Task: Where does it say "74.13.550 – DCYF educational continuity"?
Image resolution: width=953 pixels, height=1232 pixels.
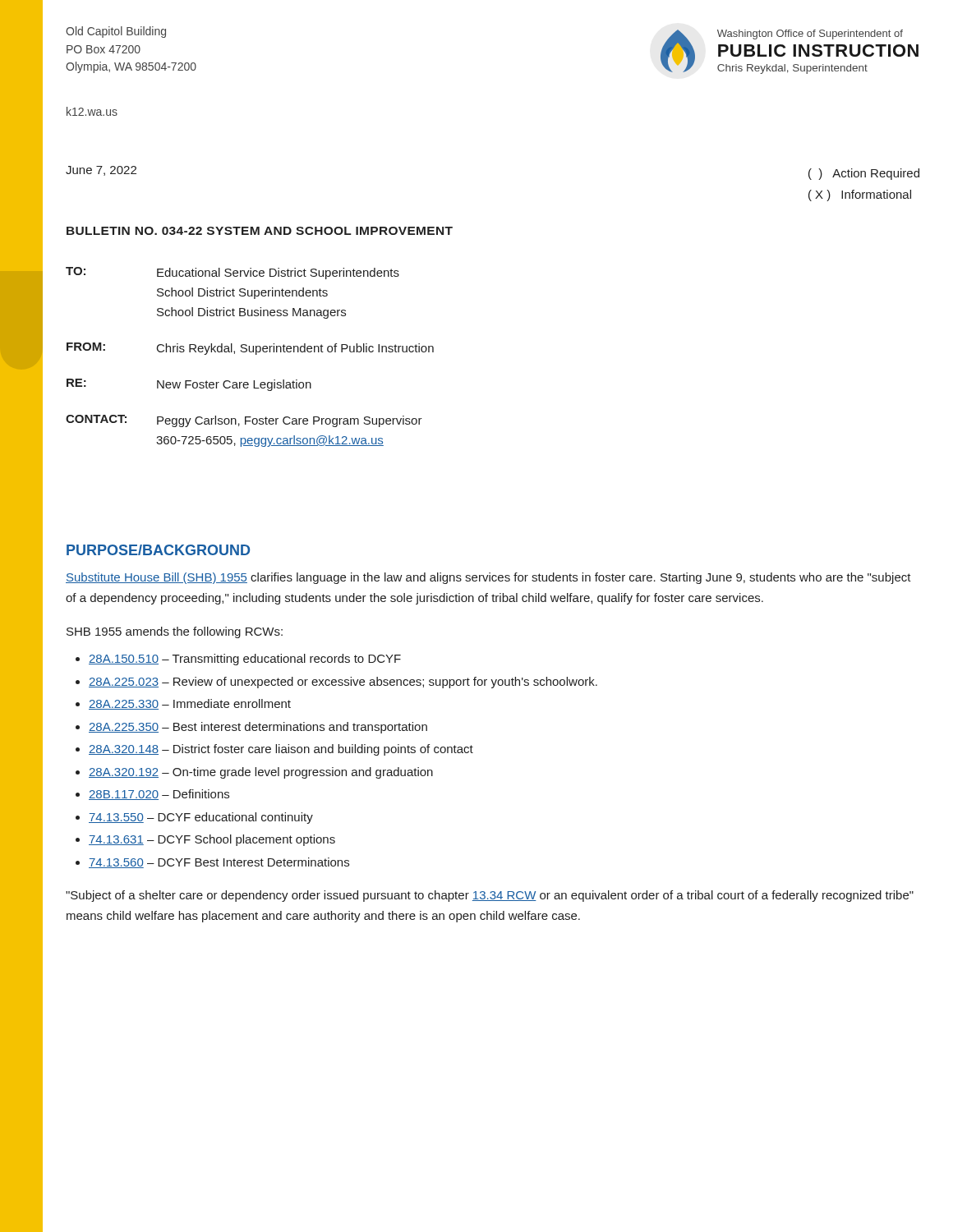Action: (x=201, y=817)
